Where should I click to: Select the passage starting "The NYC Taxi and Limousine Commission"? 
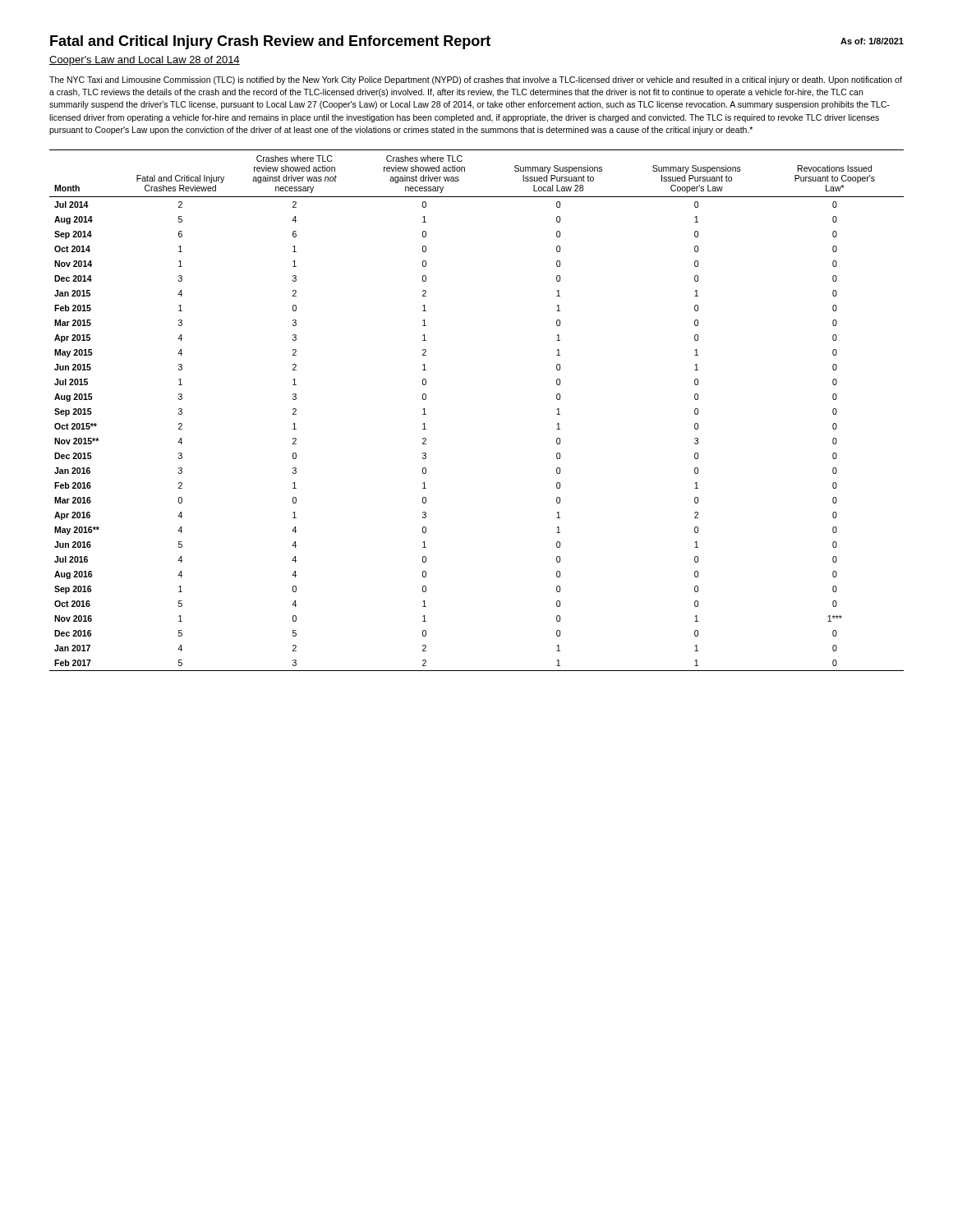point(476,105)
